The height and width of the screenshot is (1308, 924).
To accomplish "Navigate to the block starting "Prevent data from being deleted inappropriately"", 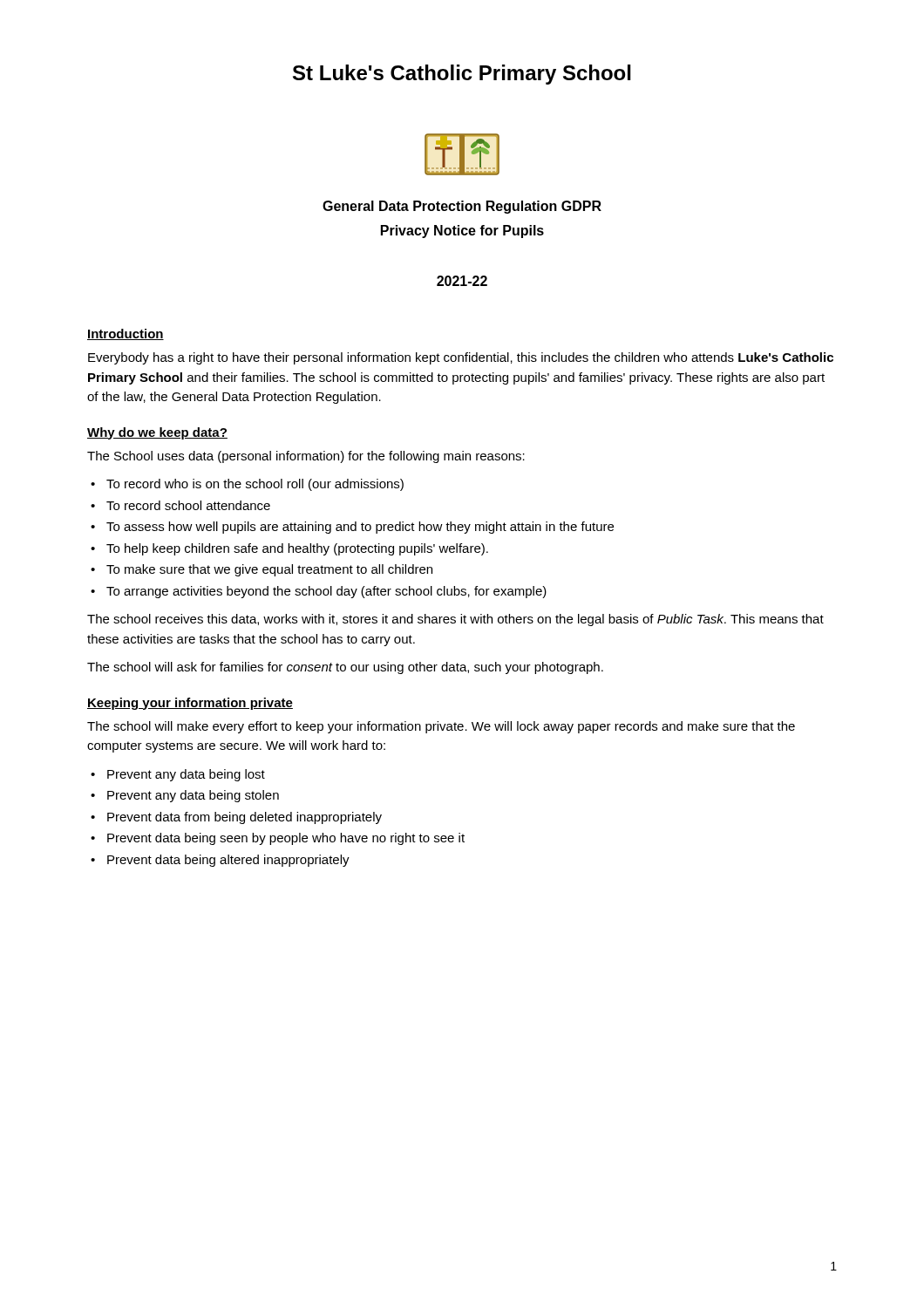I will (x=244, y=816).
